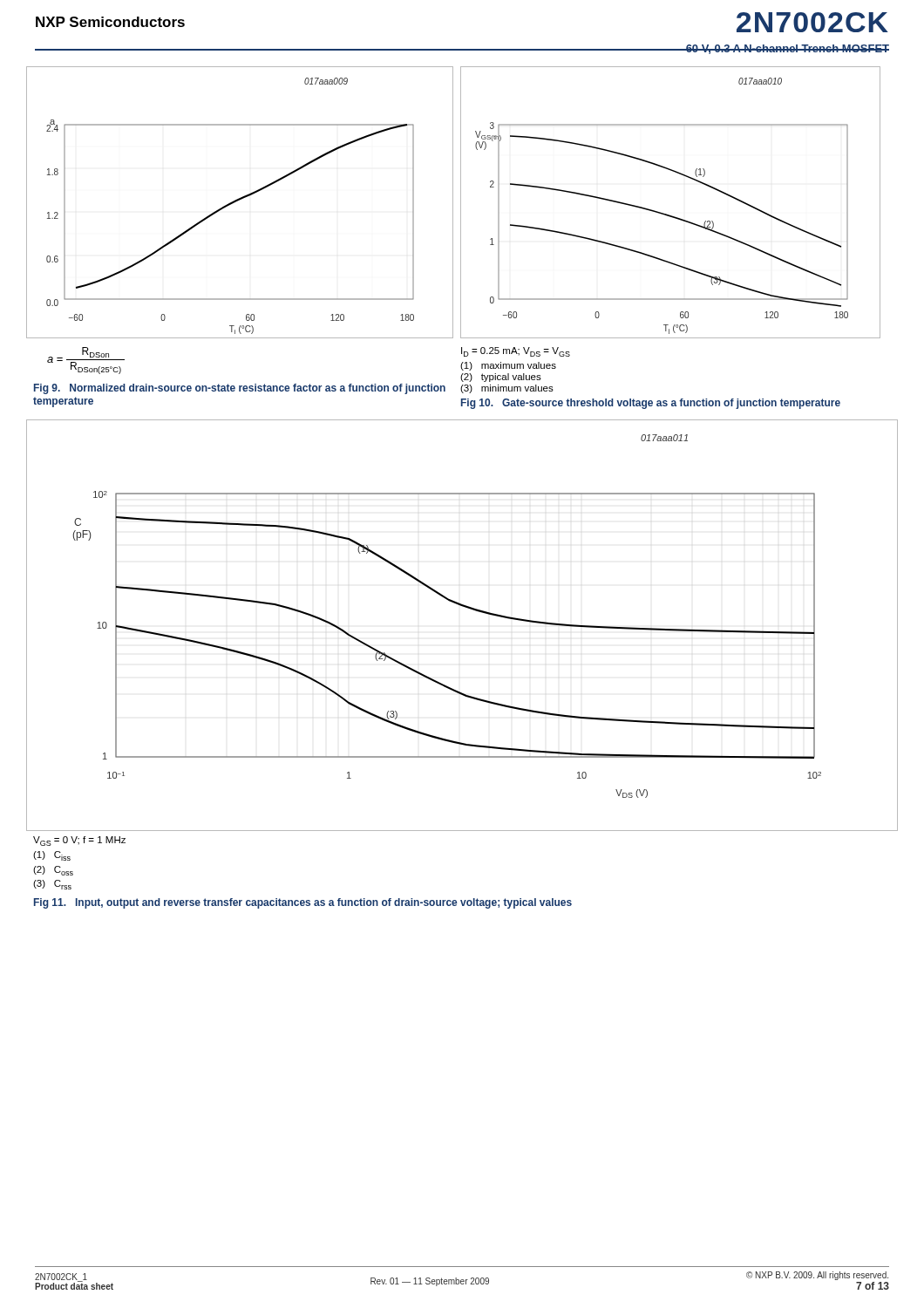Find the block starting "Fig 11. Input, output and"

303,903
